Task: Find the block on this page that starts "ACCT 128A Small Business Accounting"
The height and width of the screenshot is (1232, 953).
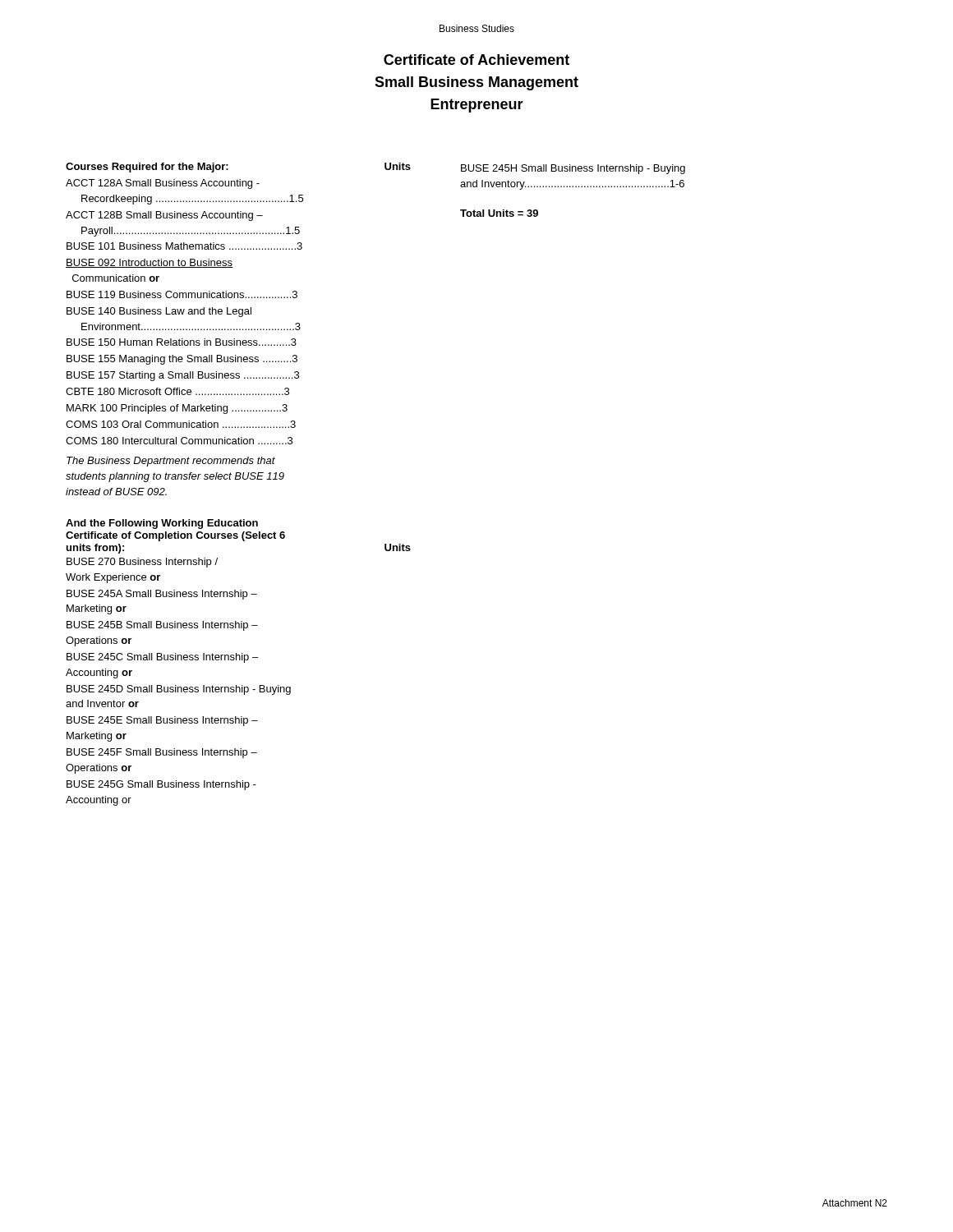Action: click(238, 192)
